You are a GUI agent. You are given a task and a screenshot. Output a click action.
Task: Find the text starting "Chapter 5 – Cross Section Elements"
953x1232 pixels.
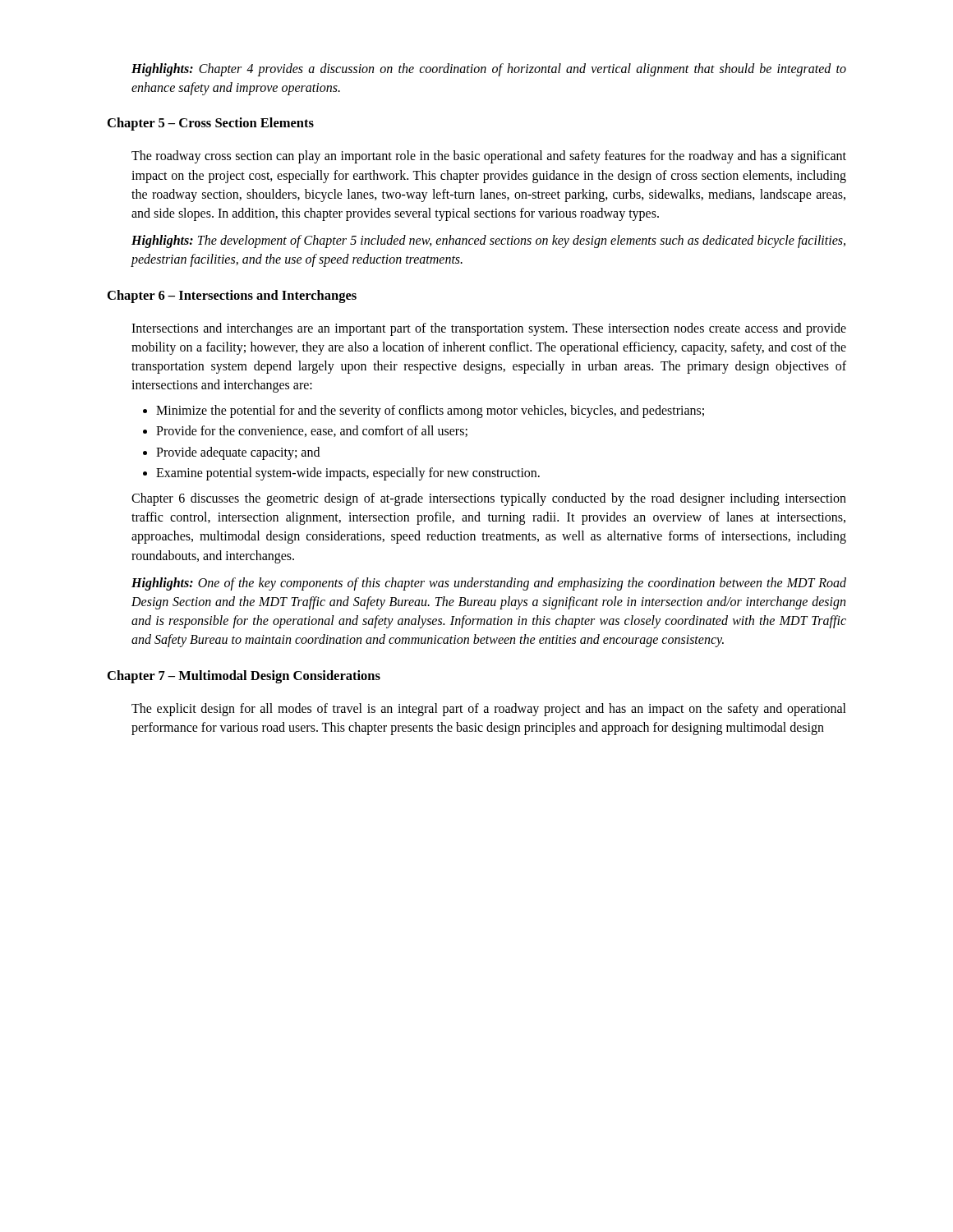[210, 123]
